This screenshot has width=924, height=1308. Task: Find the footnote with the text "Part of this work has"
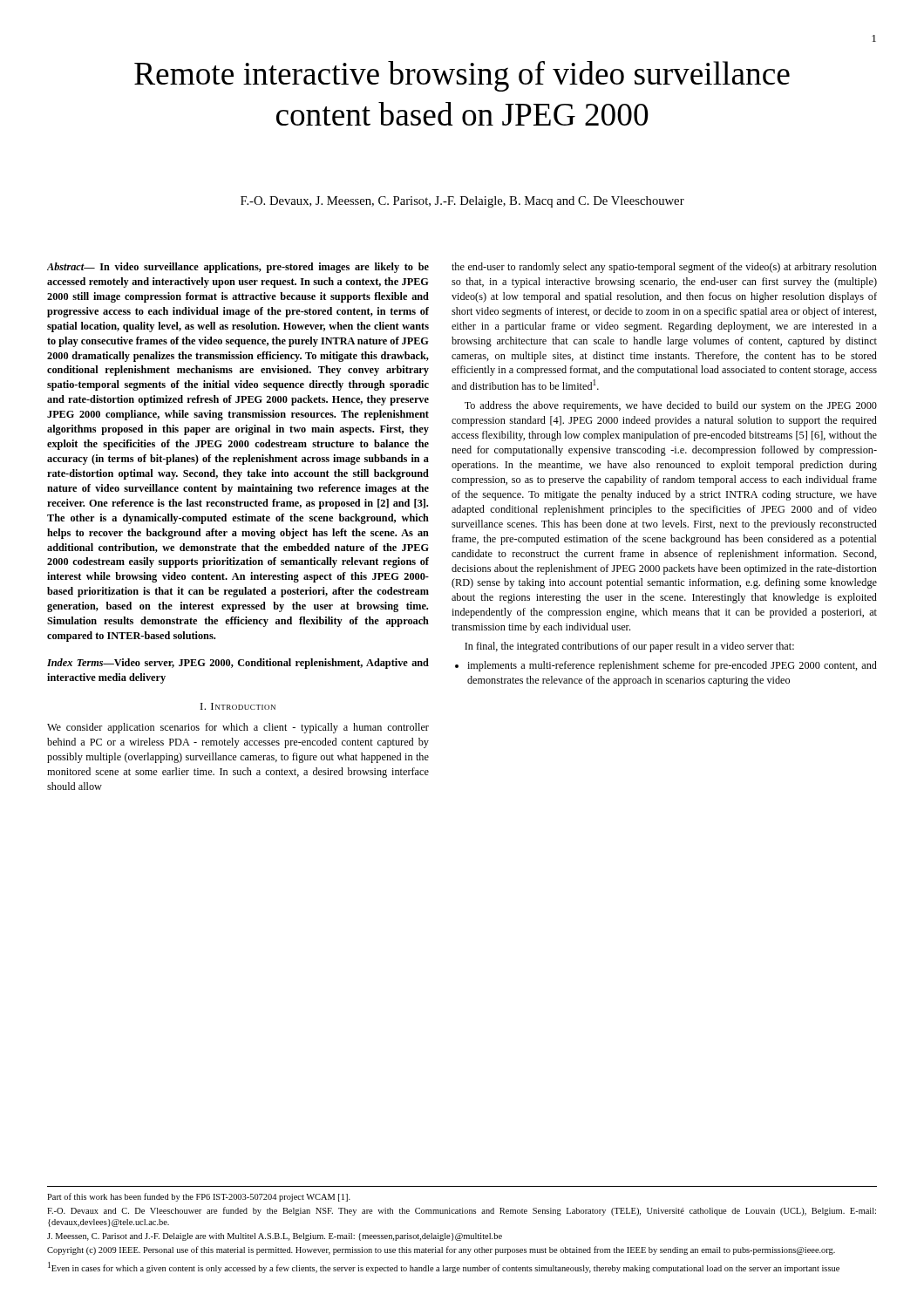click(x=199, y=1197)
